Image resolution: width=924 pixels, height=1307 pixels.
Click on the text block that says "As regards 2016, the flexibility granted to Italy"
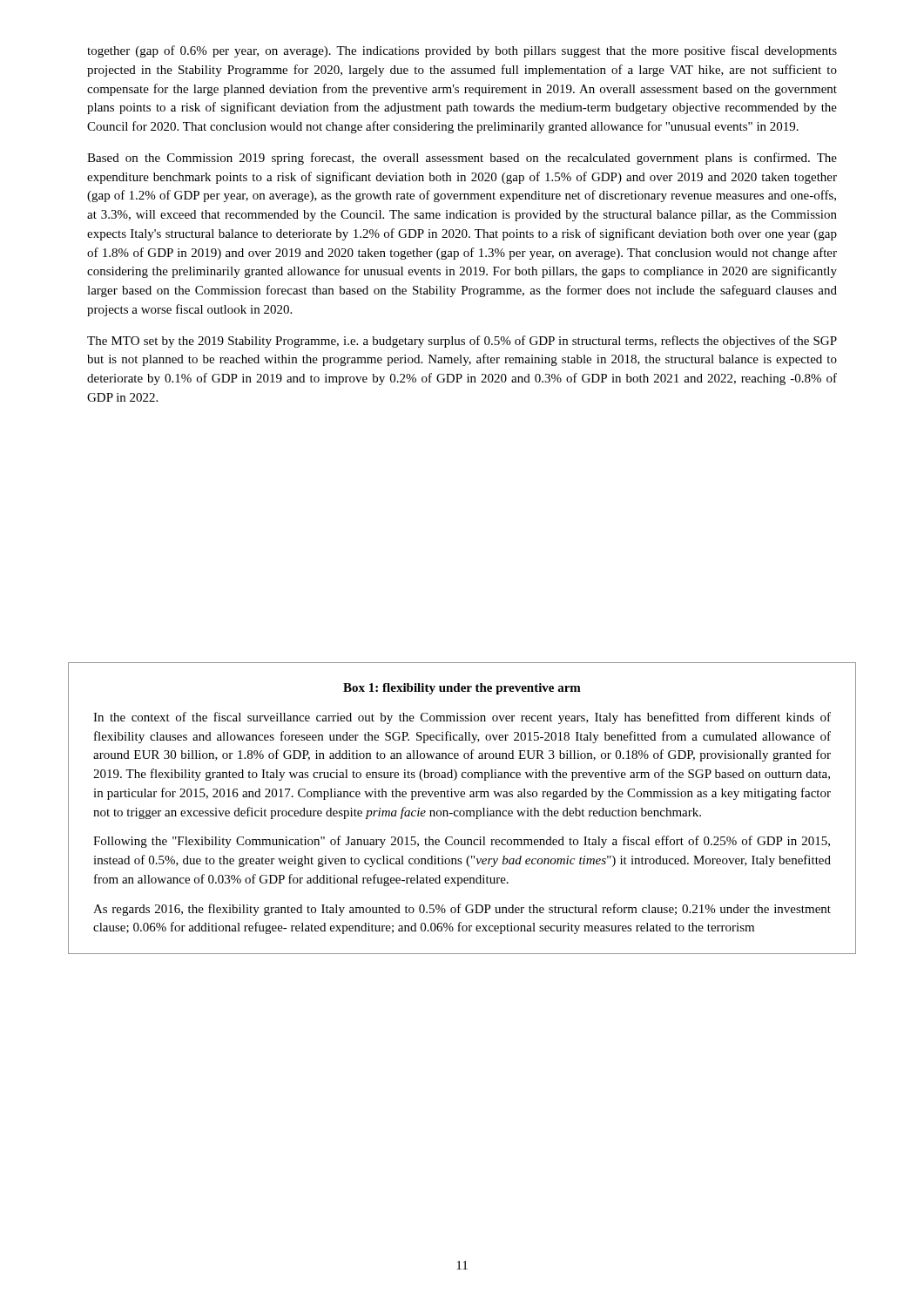pyautogui.click(x=462, y=918)
